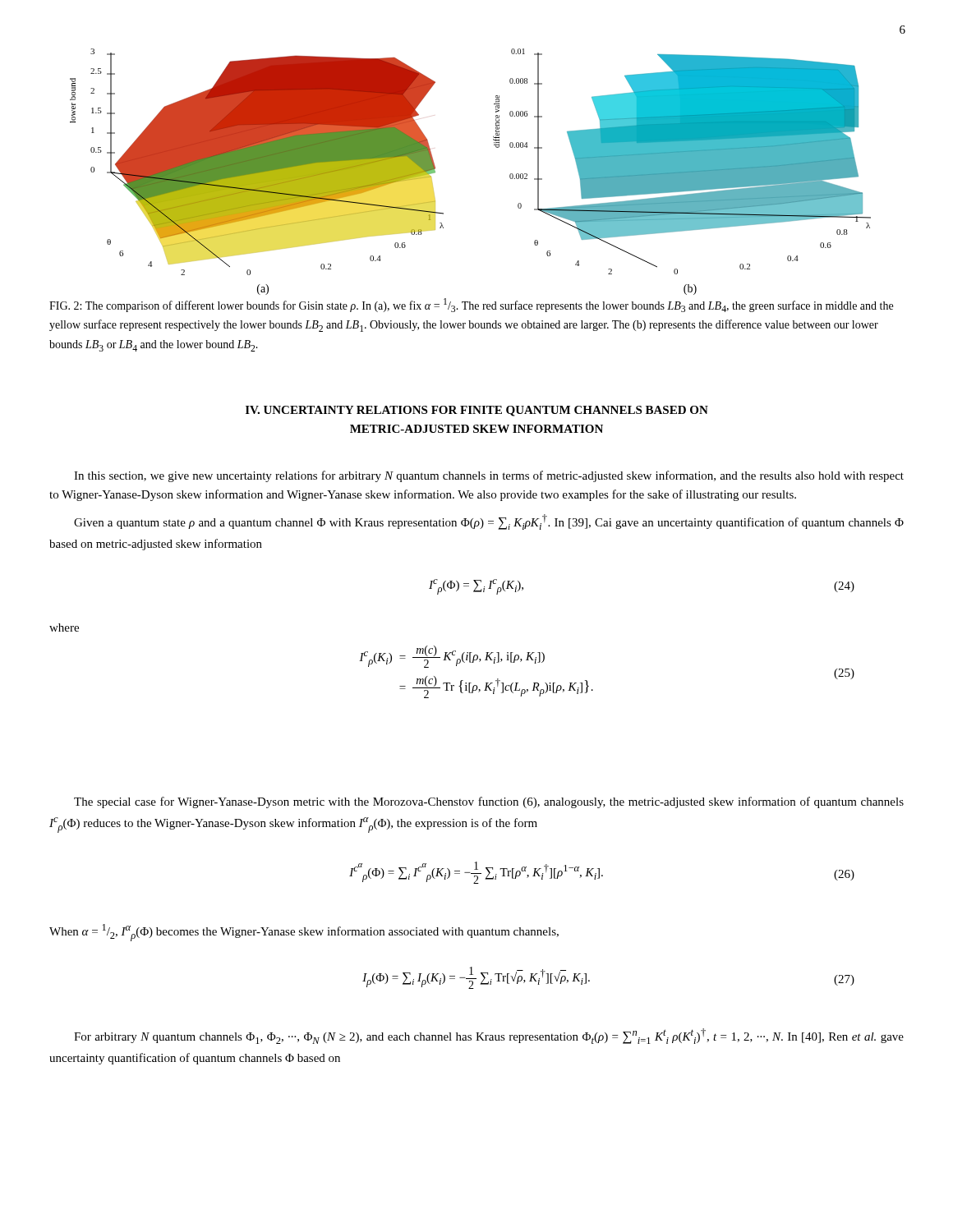The height and width of the screenshot is (1232, 953).
Task: Point to the formula beginning "Iρ(Φ) = ∑i Iρ(Ki)"
Action: coord(476,979)
